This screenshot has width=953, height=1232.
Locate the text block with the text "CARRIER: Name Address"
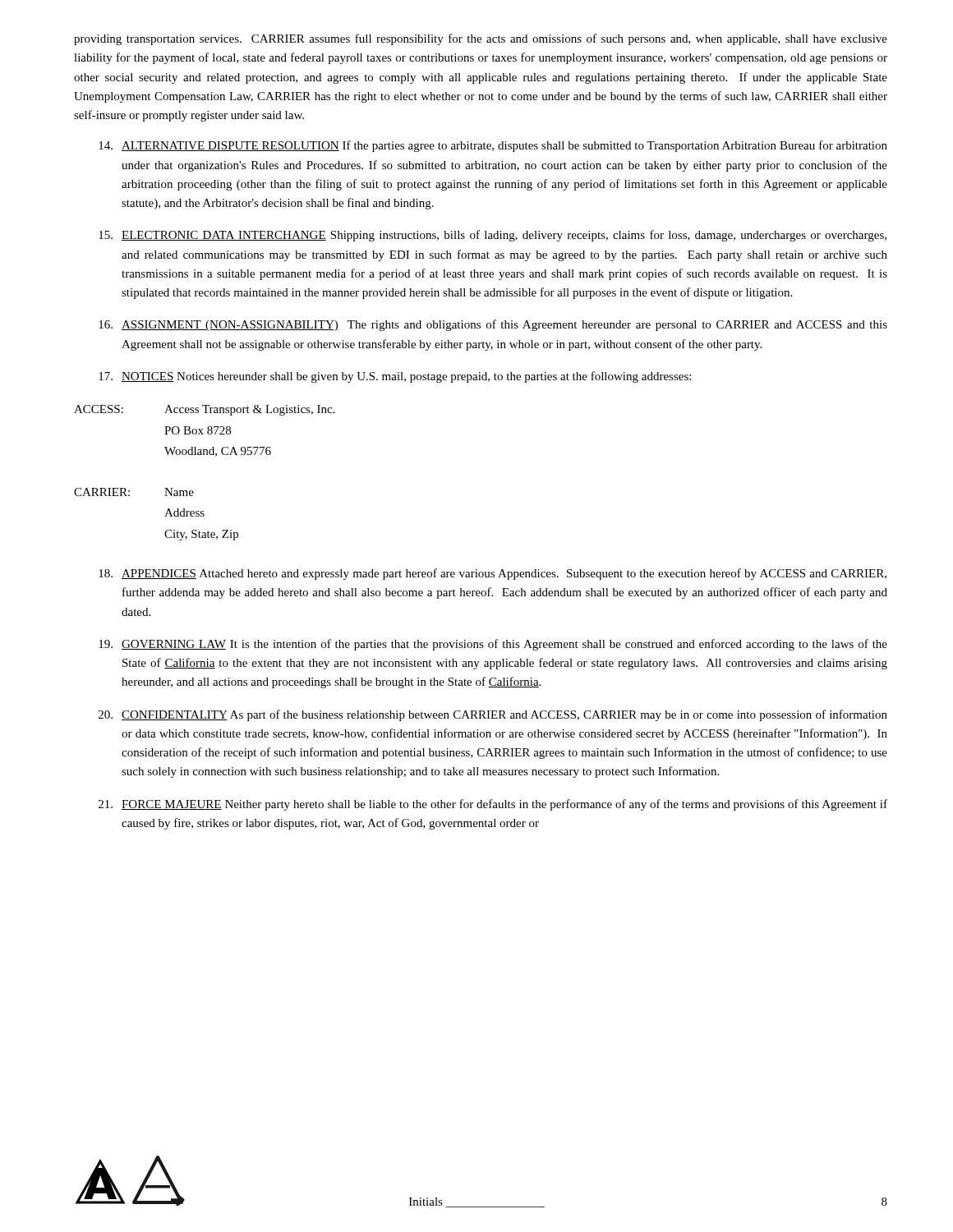pyautogui.click(x=97, y=492)
